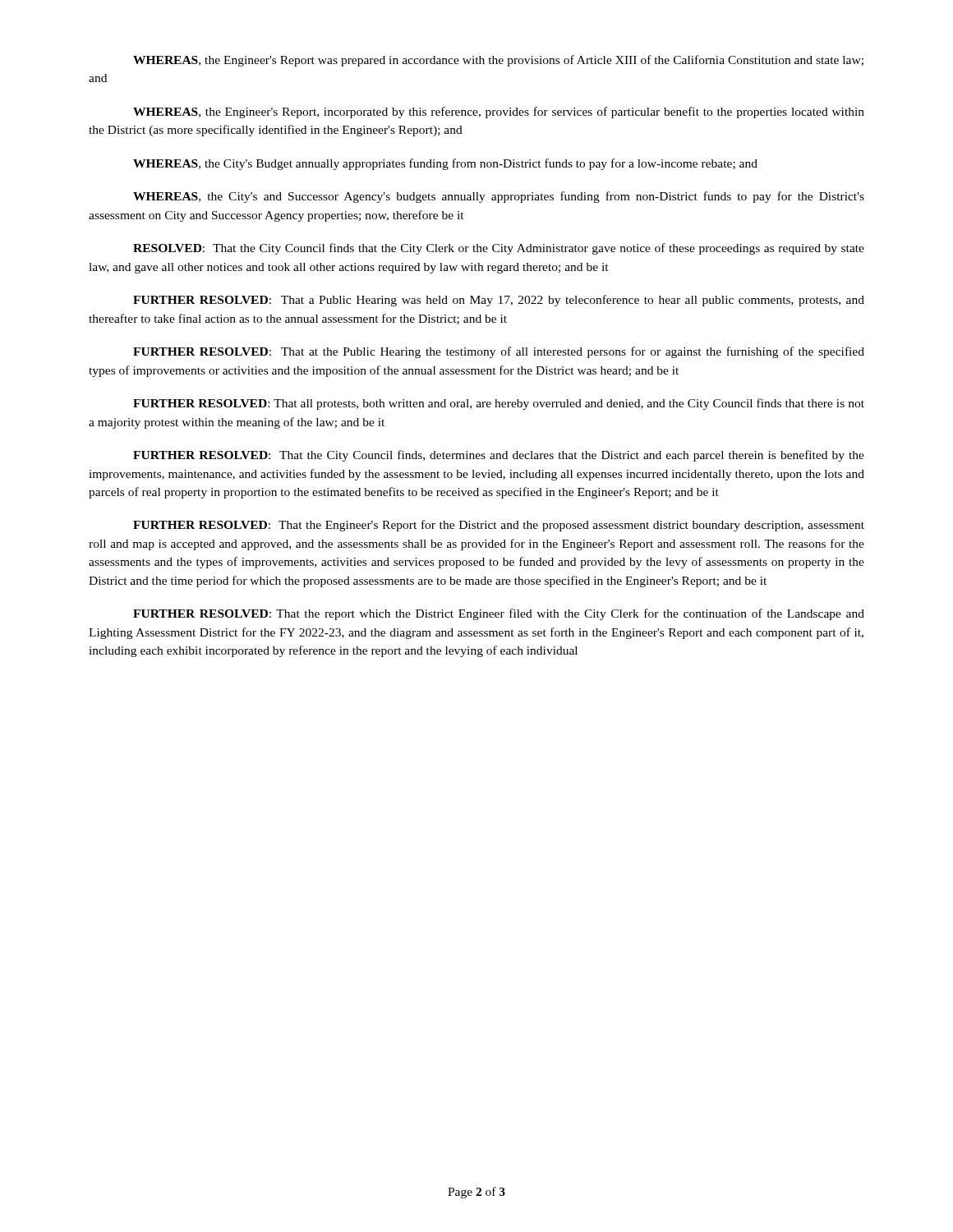Viewport: 953px width, 1232px height.
Task: Find the block on this page that starts "WHEREAS, the City's and"
Action: pyautogui.click(x=476, y=205)
